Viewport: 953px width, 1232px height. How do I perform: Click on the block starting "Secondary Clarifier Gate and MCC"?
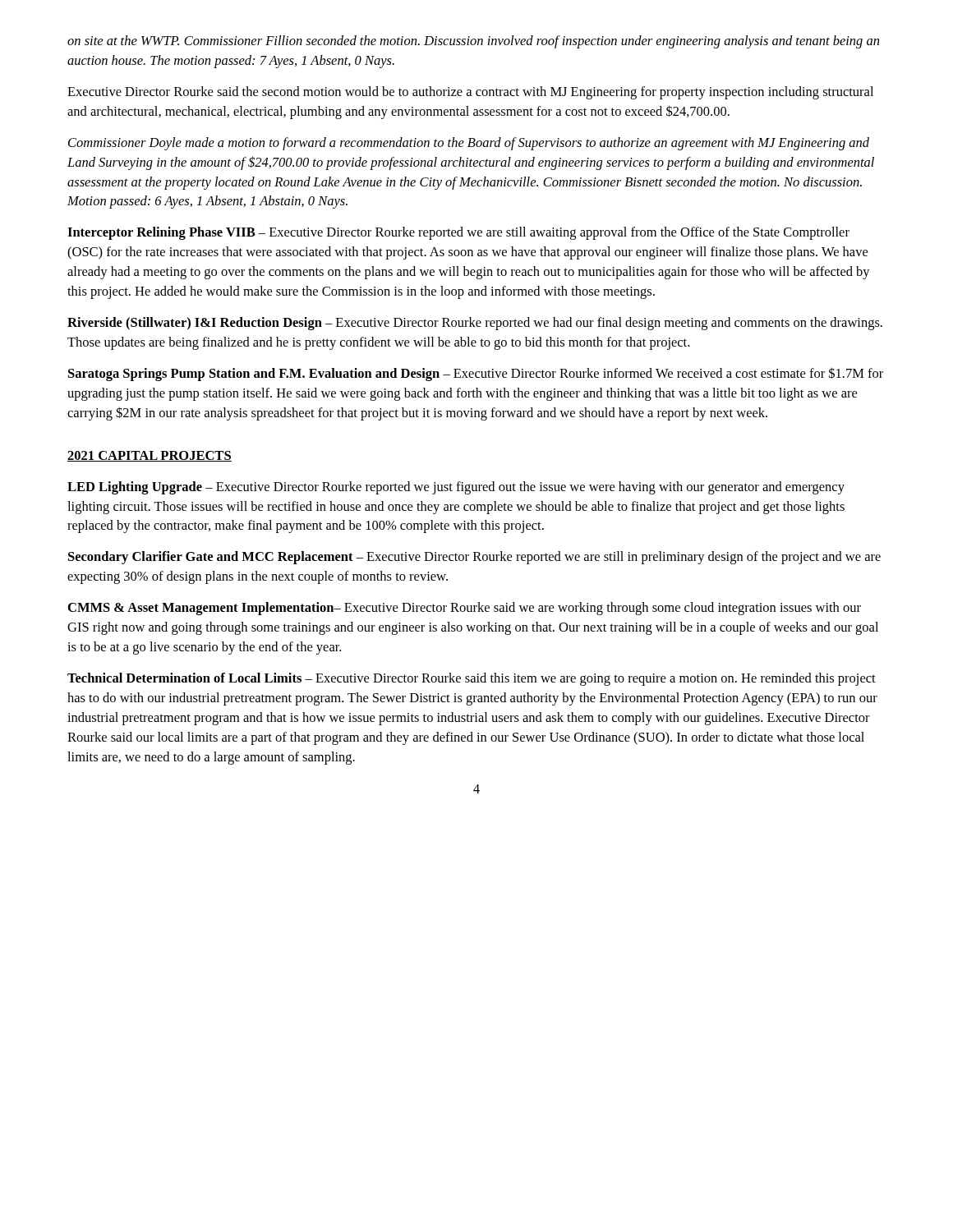click(x=476, y=567)
